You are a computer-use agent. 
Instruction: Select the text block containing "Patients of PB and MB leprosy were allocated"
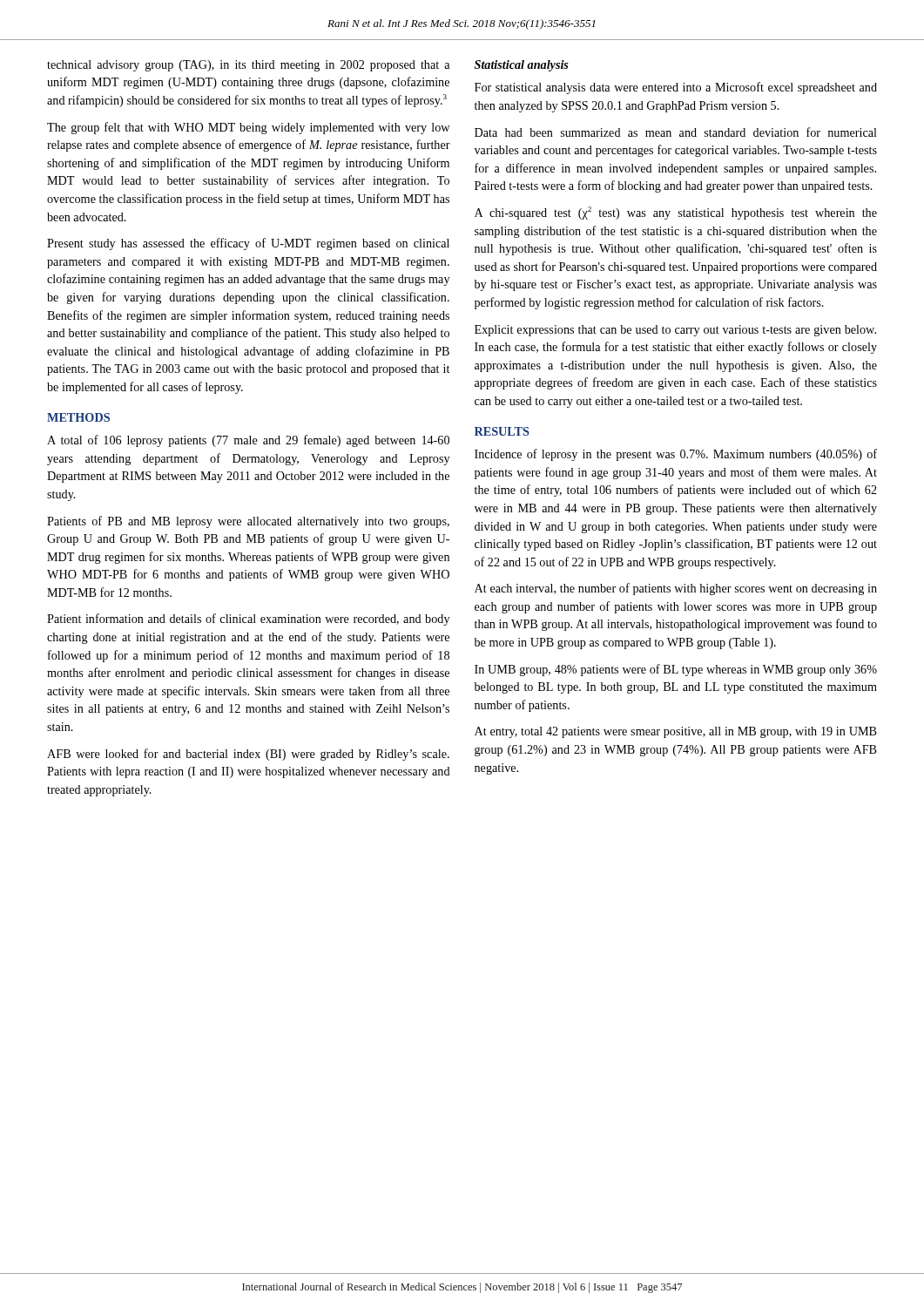(x=248, y=557)
